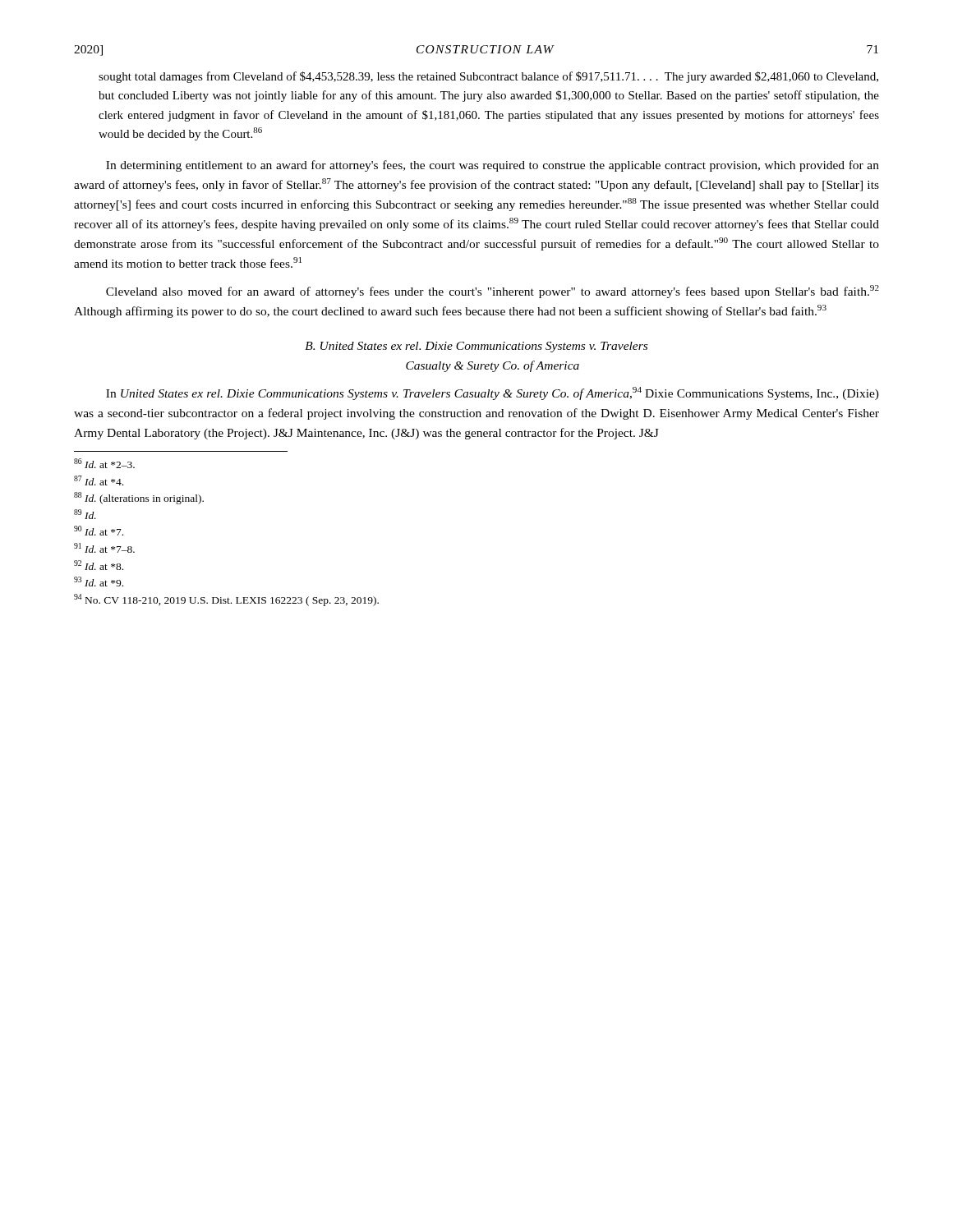The height and width of the screenshot is (1232, 953).
Task: Find the footnote that reads "89 Id."
Action: click(x=85, y=514)
